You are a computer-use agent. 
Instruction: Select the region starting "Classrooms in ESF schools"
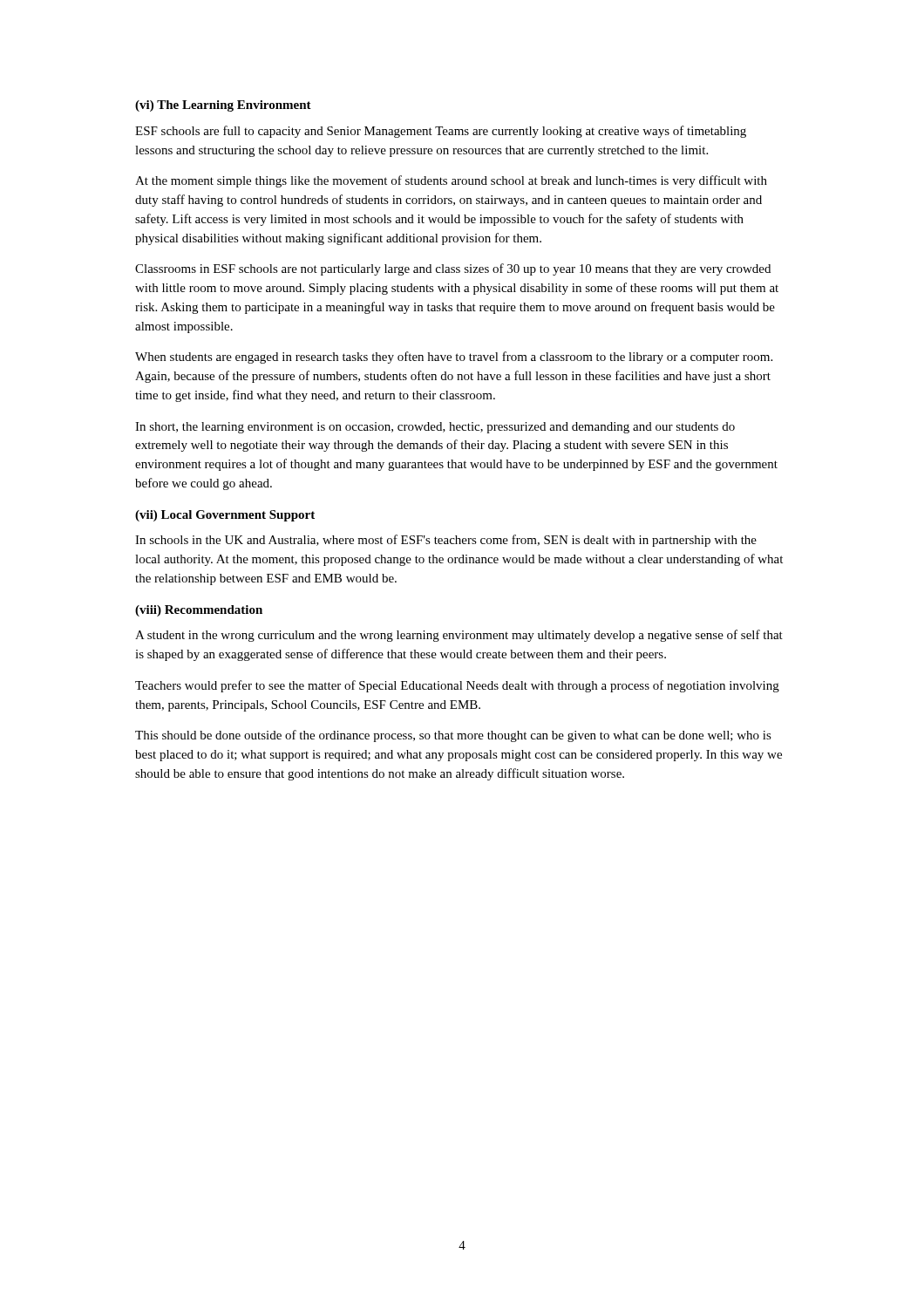457,297
